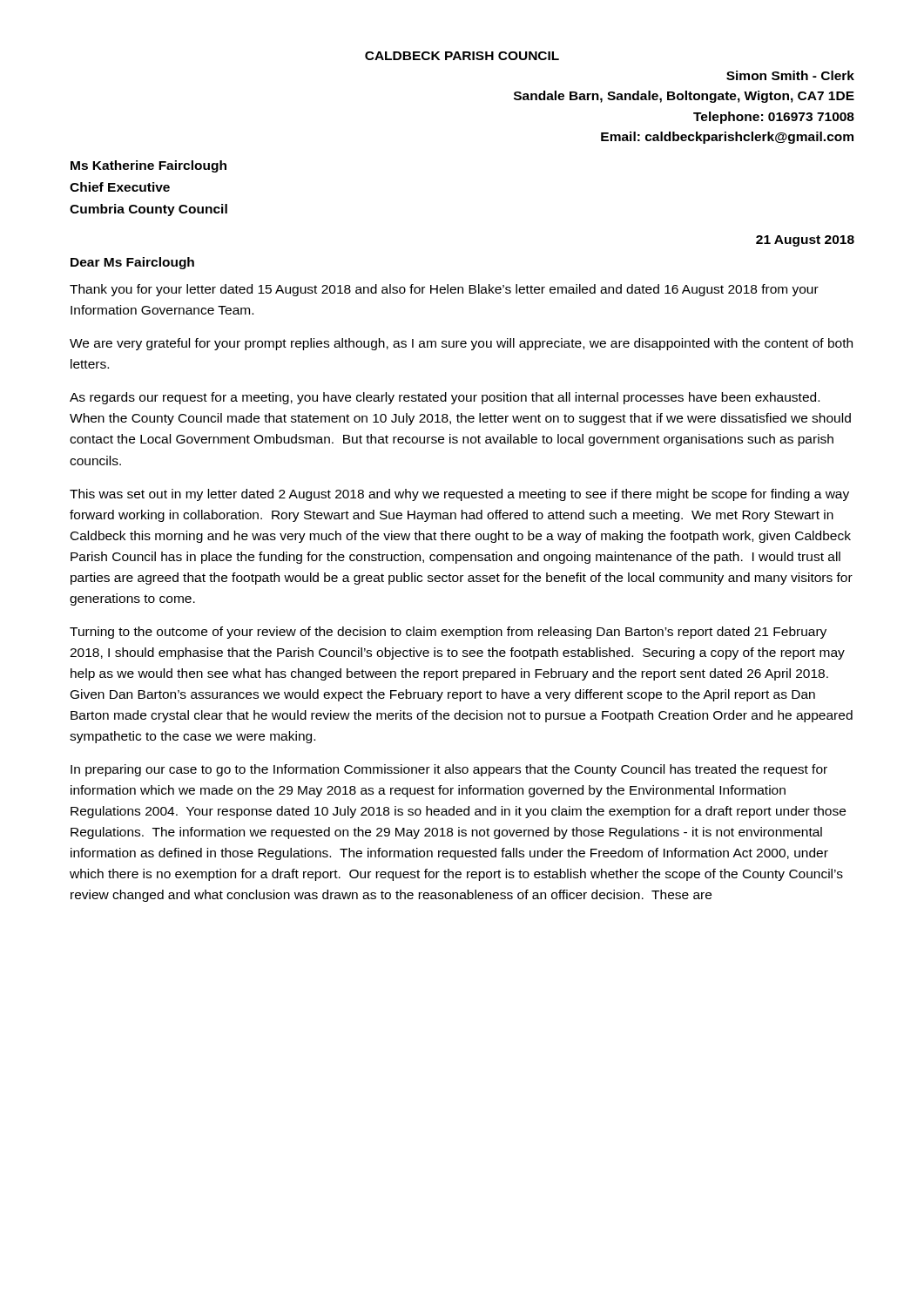The width and height of the screenshot is (924, 1307).
Task: Select the text block starting "We are very grateful"
Action: pos(462,354)
